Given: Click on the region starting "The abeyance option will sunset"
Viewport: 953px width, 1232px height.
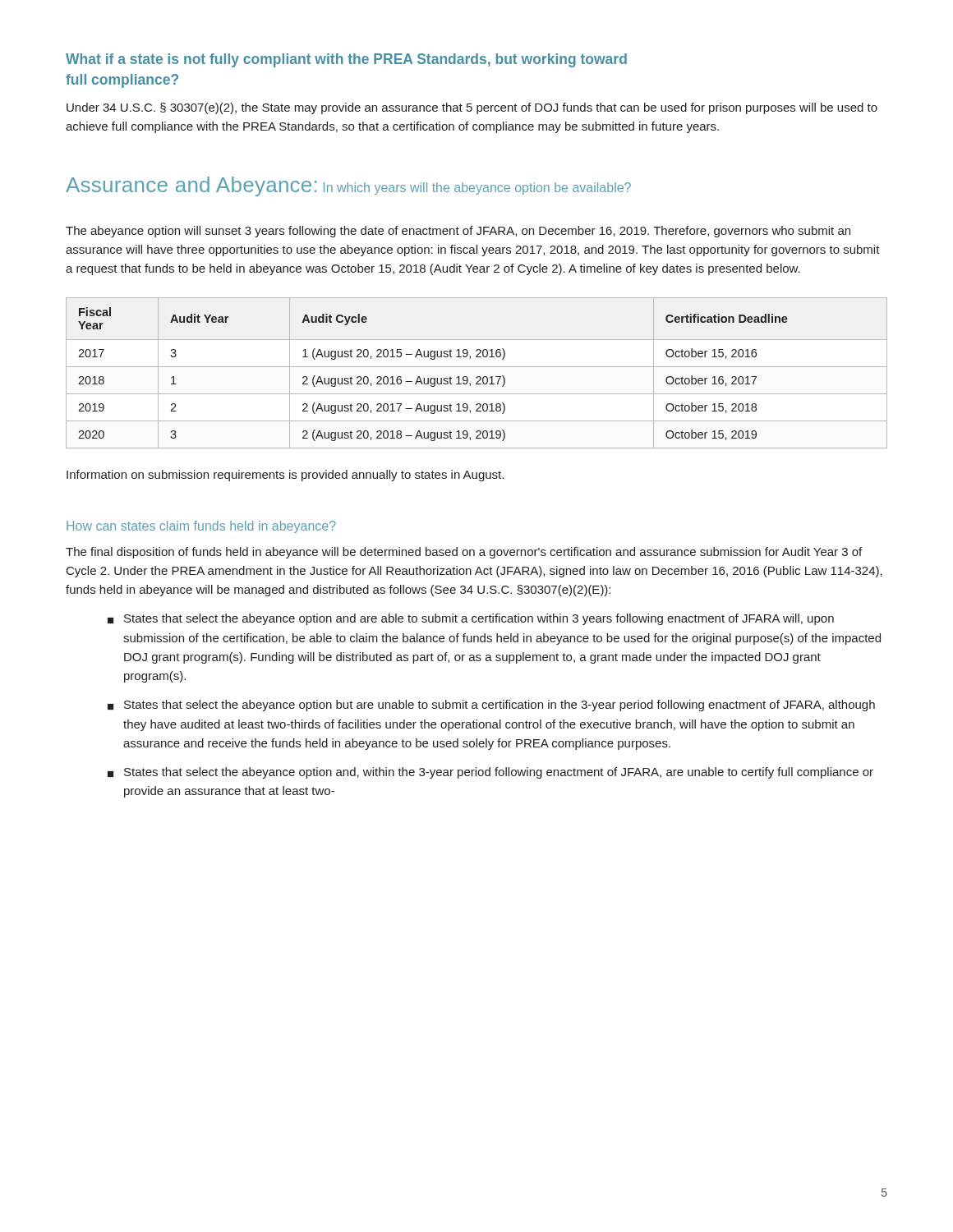Looking at the screenshot, I should 476,249.
